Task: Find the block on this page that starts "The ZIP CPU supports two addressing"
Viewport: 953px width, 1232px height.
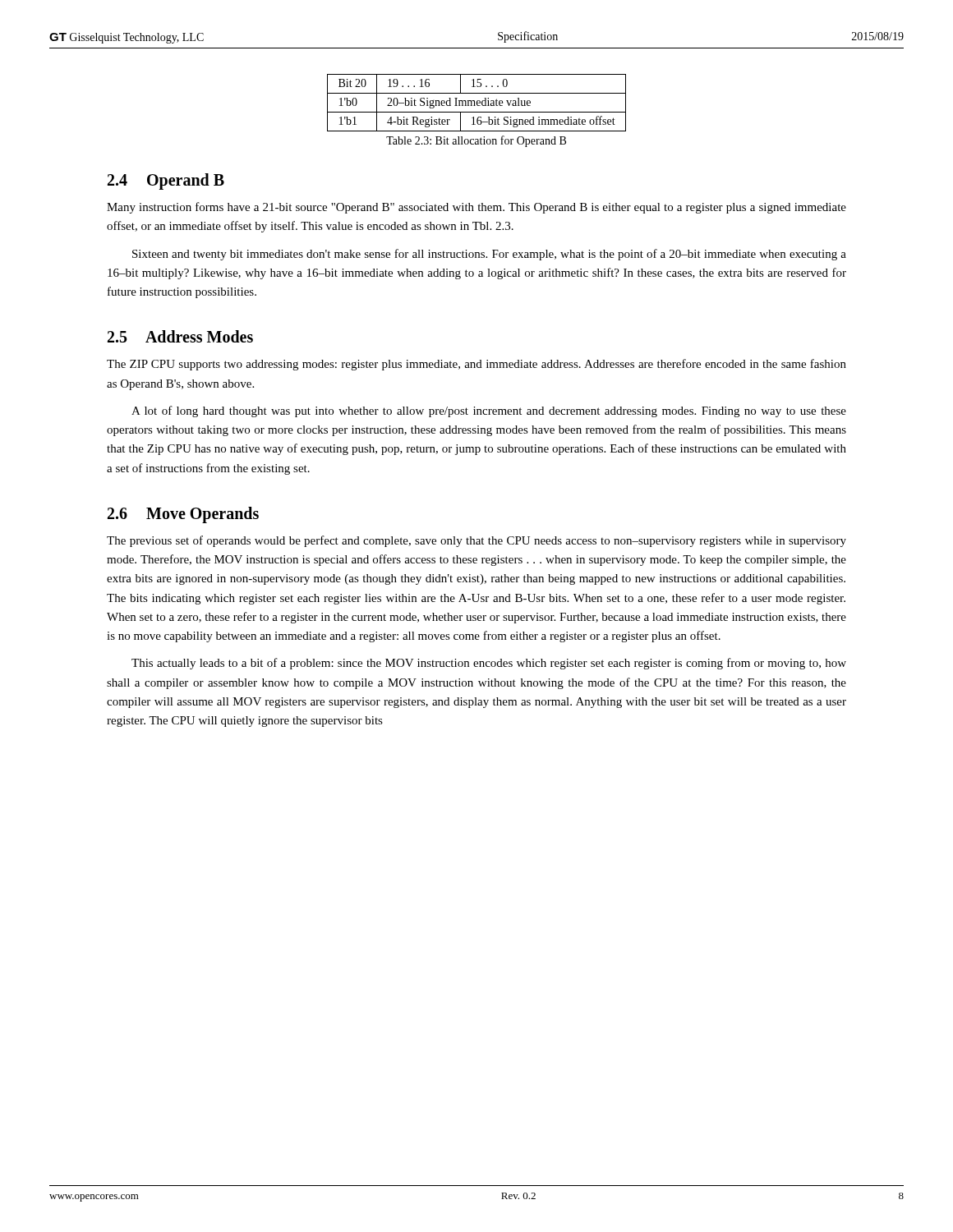Action: coord(476,374)
